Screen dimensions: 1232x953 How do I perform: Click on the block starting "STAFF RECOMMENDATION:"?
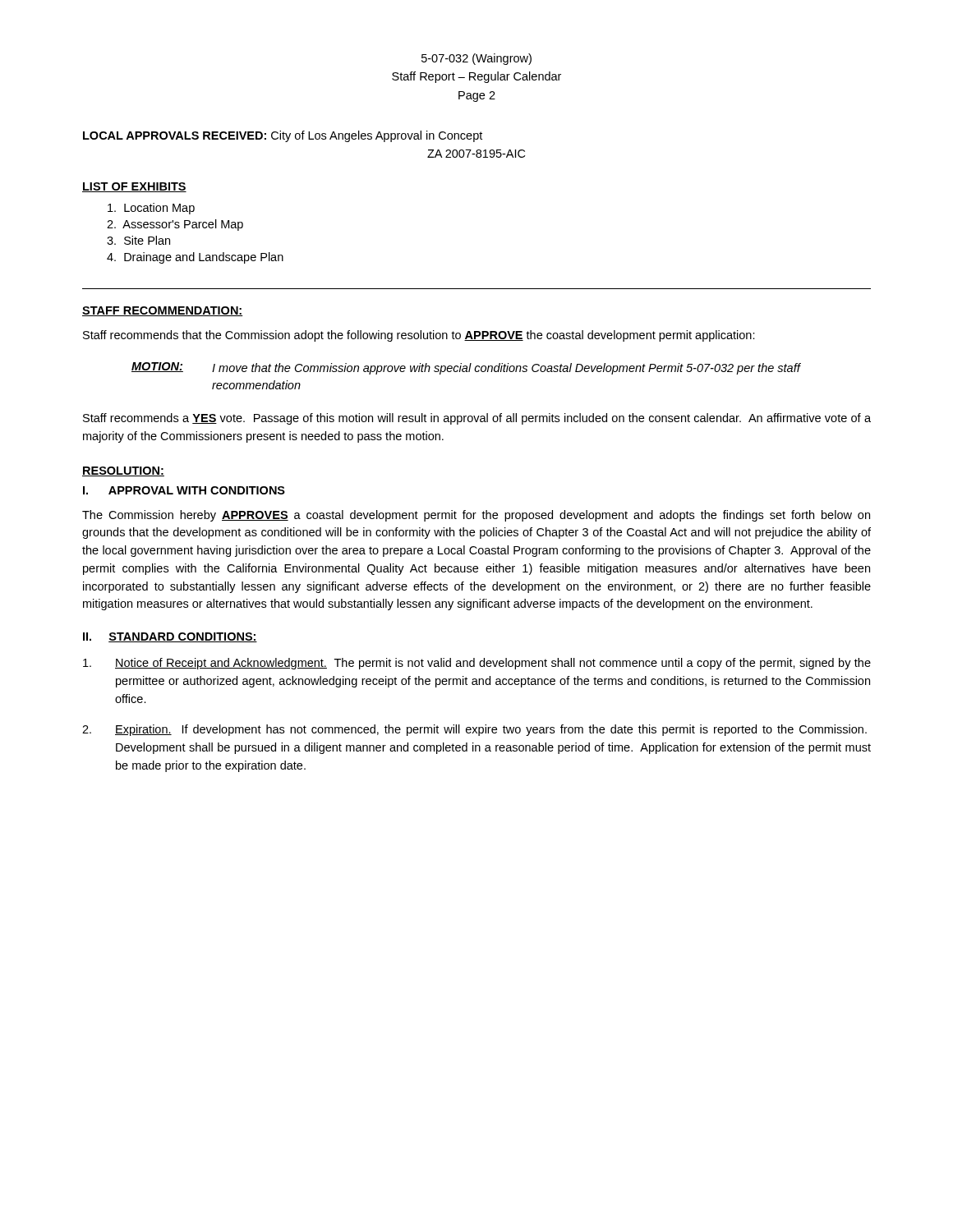tap(162, 310)
